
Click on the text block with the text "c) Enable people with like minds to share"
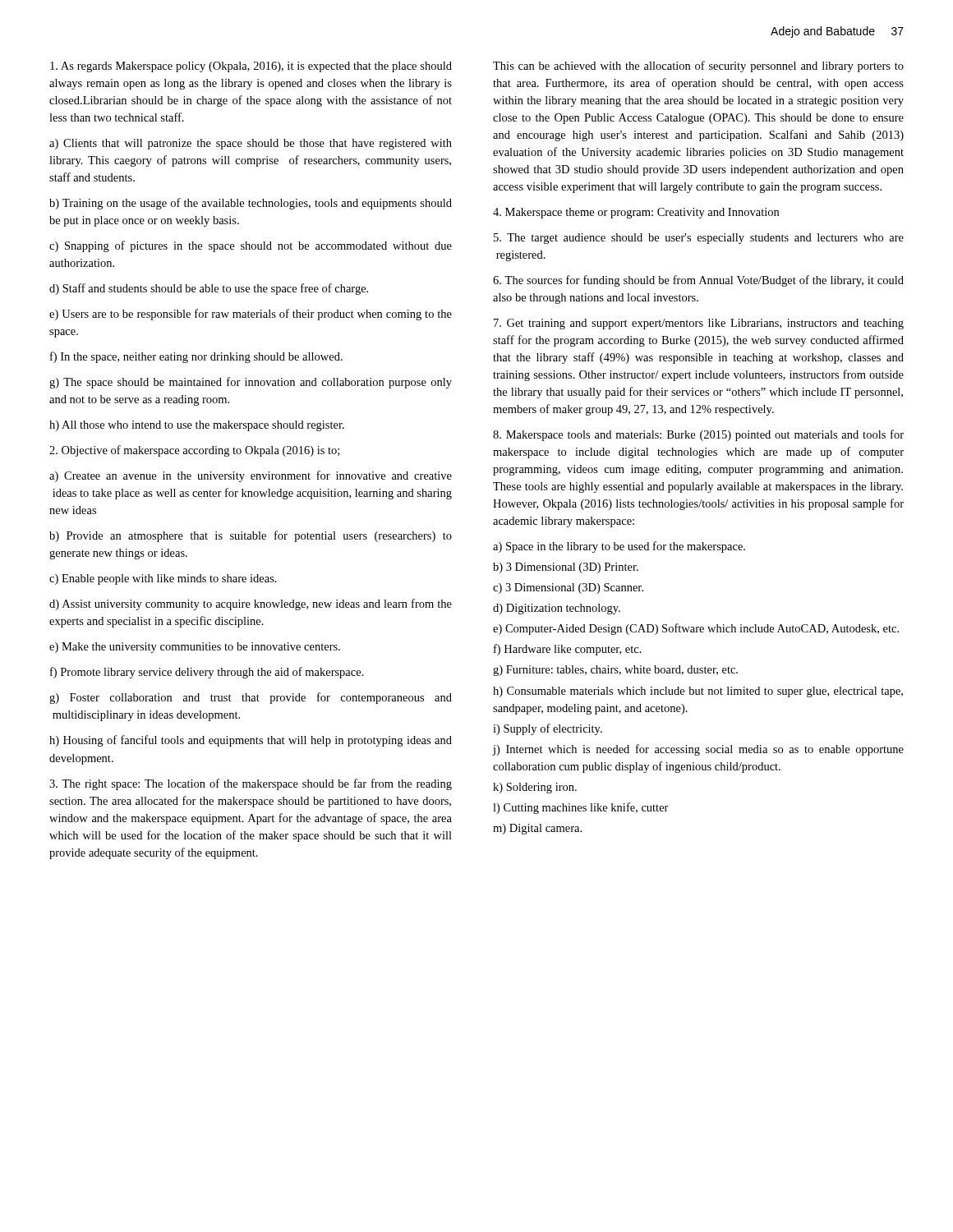(x=163, y=578)
